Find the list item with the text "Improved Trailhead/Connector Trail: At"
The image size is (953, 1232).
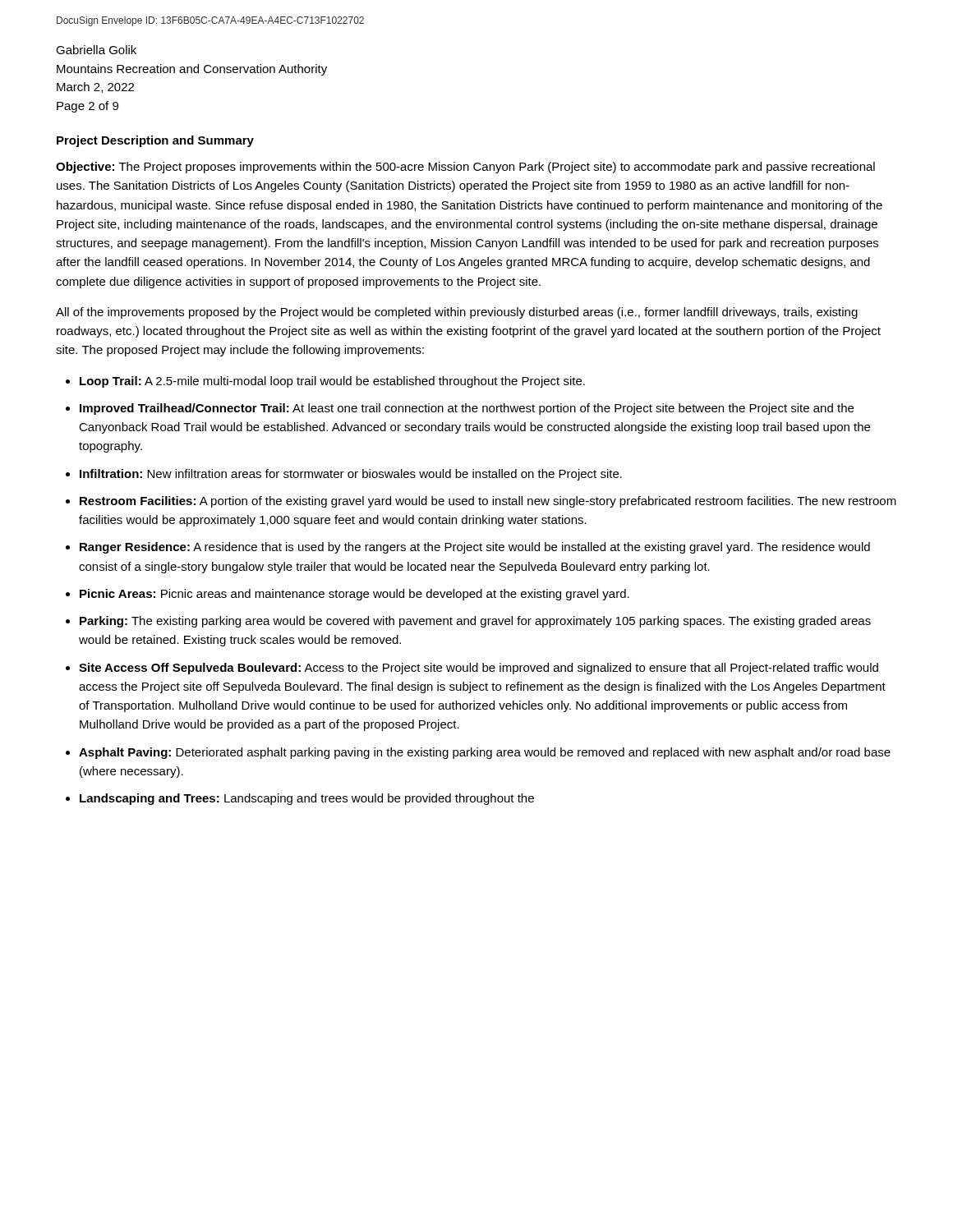(x=475, y=427)
